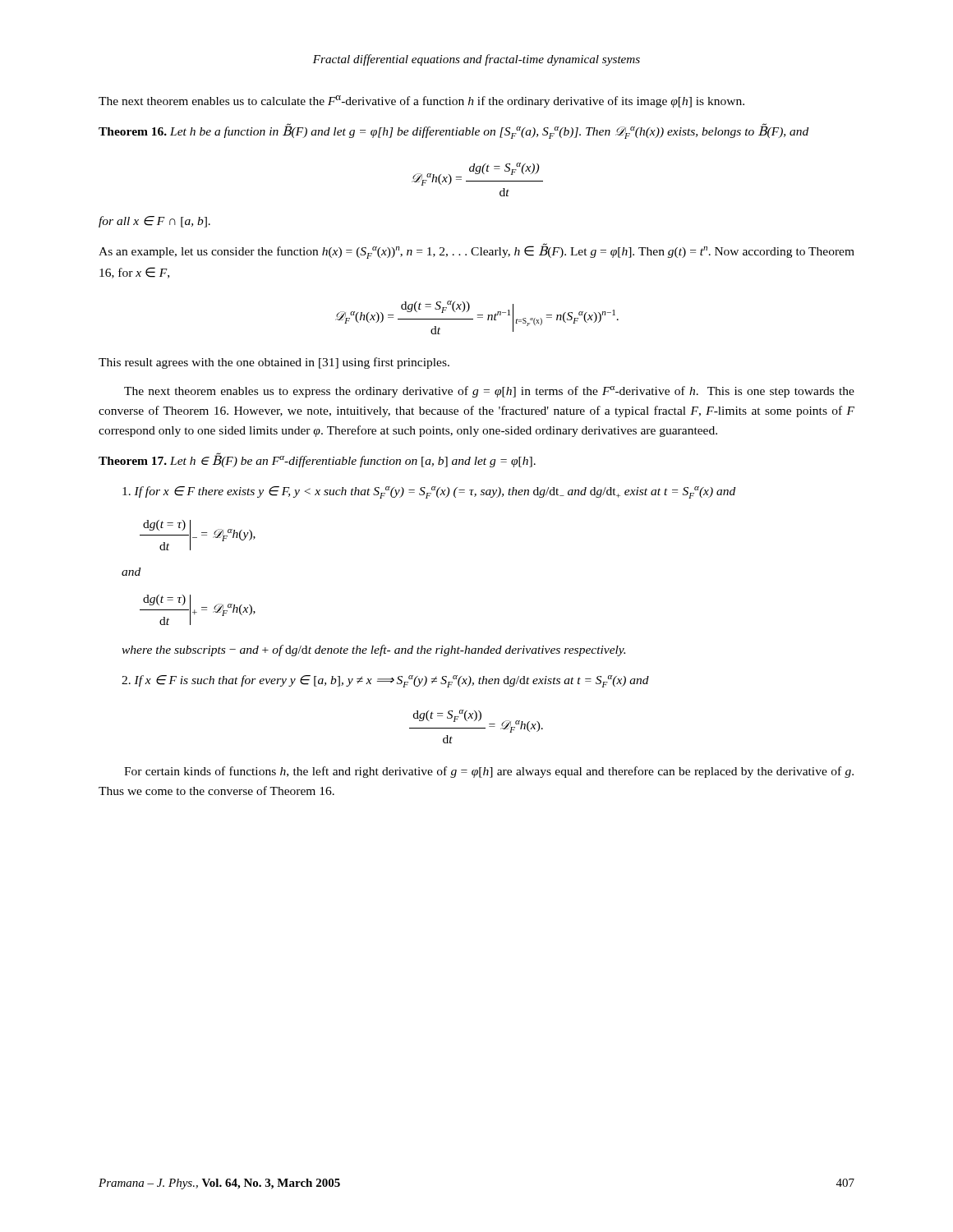This screenshot has width=953, height=1232.
Task: Locate the block of text that opens with "If for x ∈ F there exists"
Action: coord(488,492)
